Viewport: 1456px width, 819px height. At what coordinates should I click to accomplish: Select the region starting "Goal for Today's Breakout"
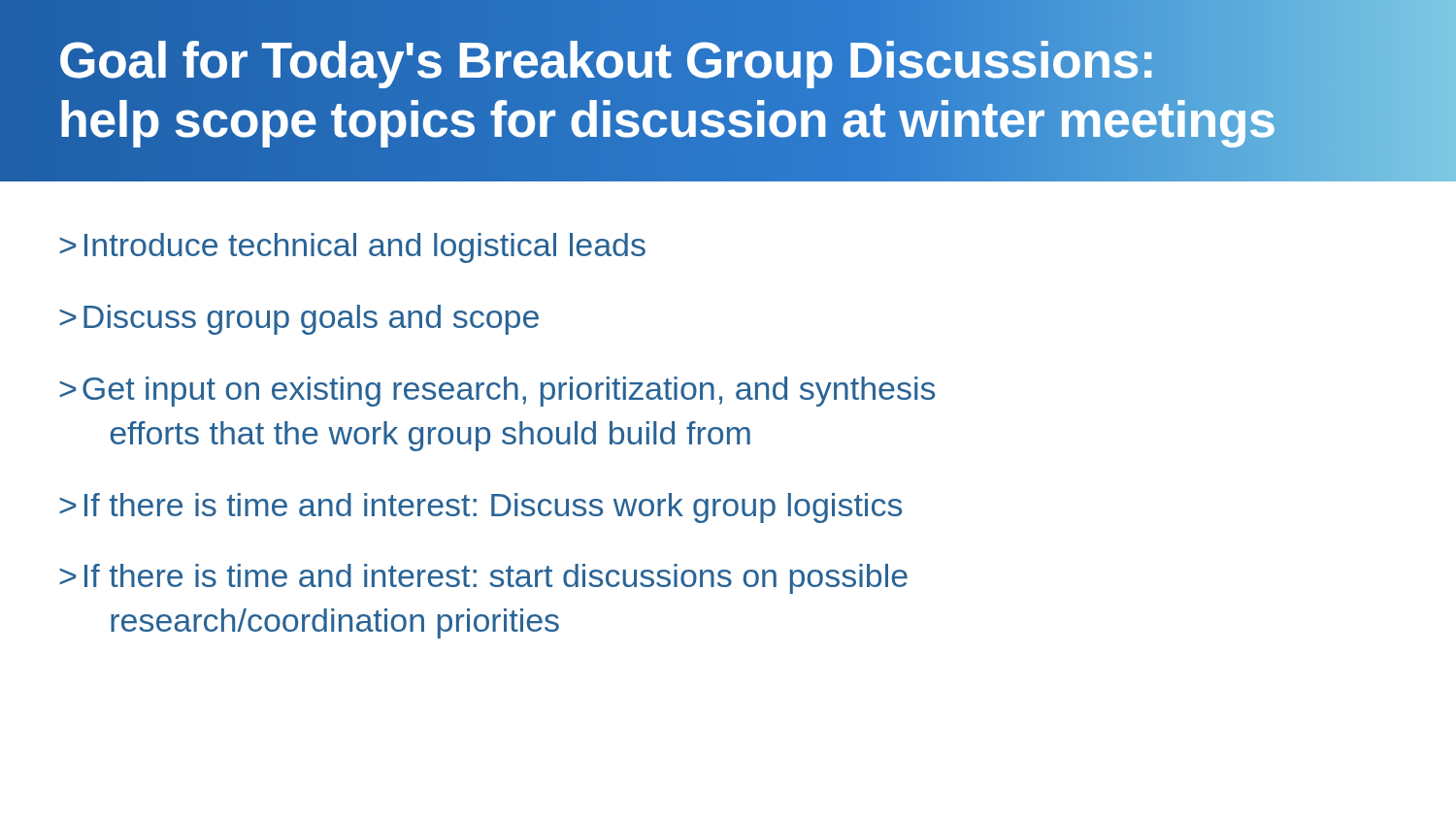tap(728, 91)
